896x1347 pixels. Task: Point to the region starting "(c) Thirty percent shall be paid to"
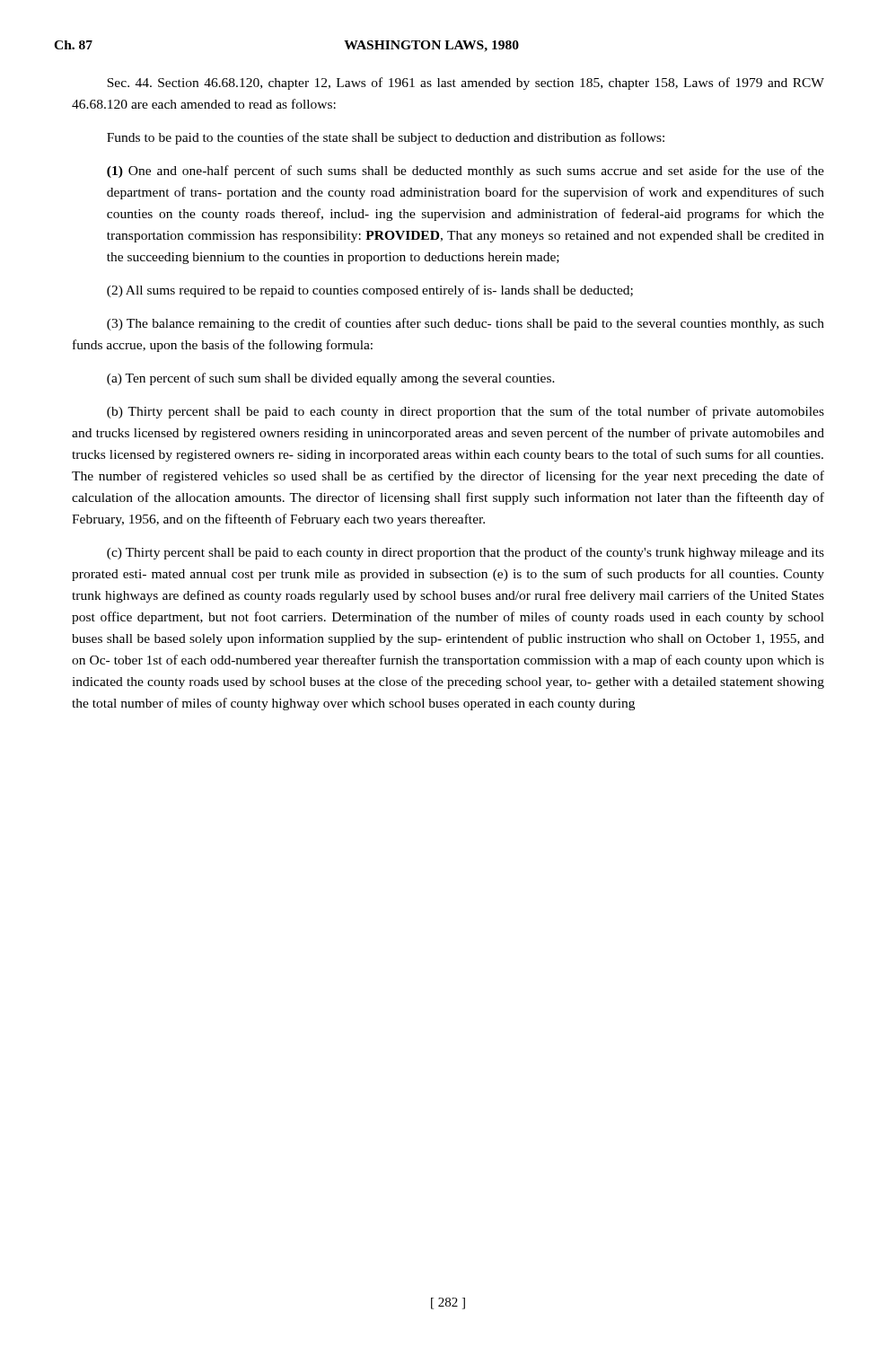[x=448, y=628]
